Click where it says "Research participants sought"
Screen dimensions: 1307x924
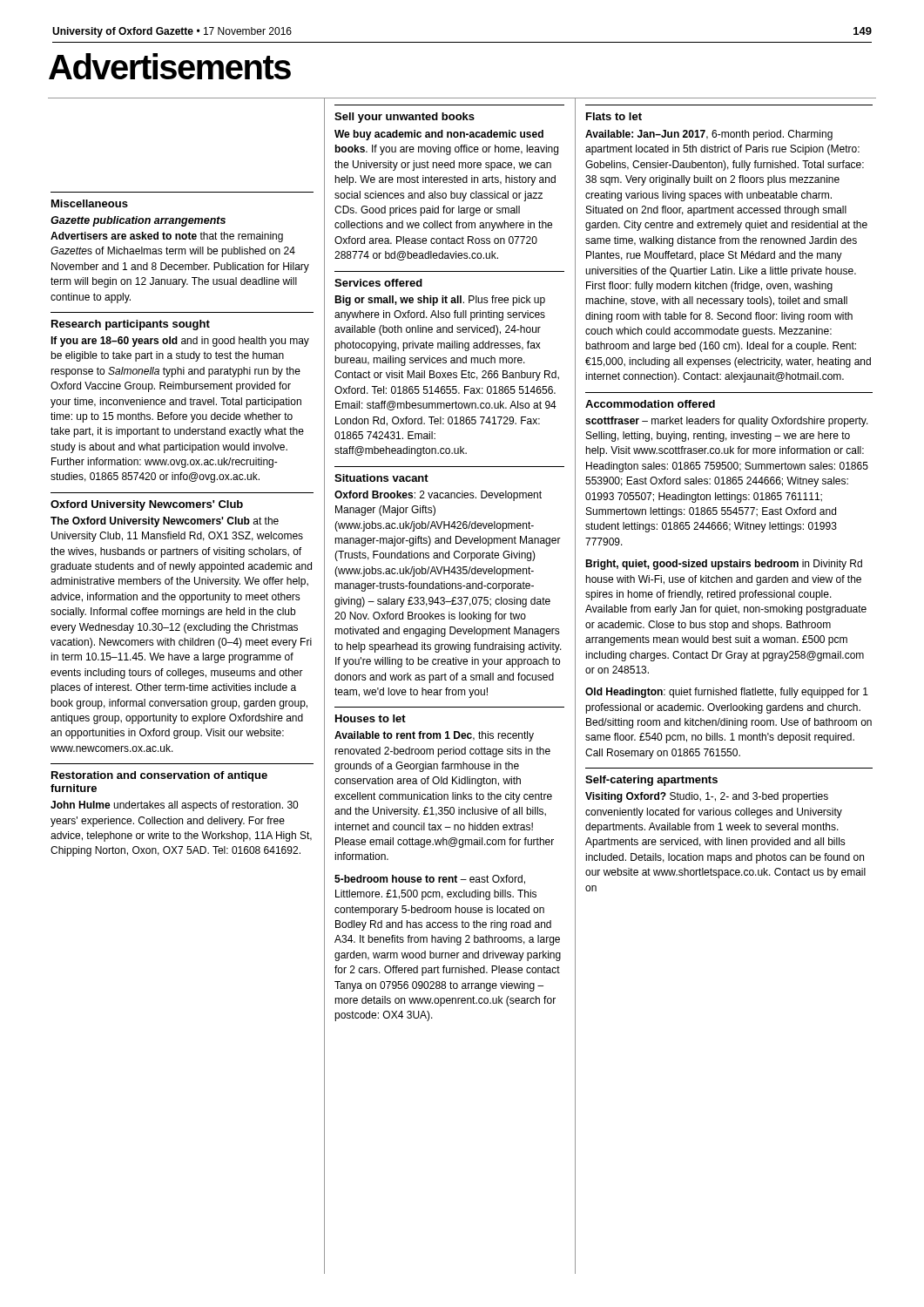tap(130, 324)
